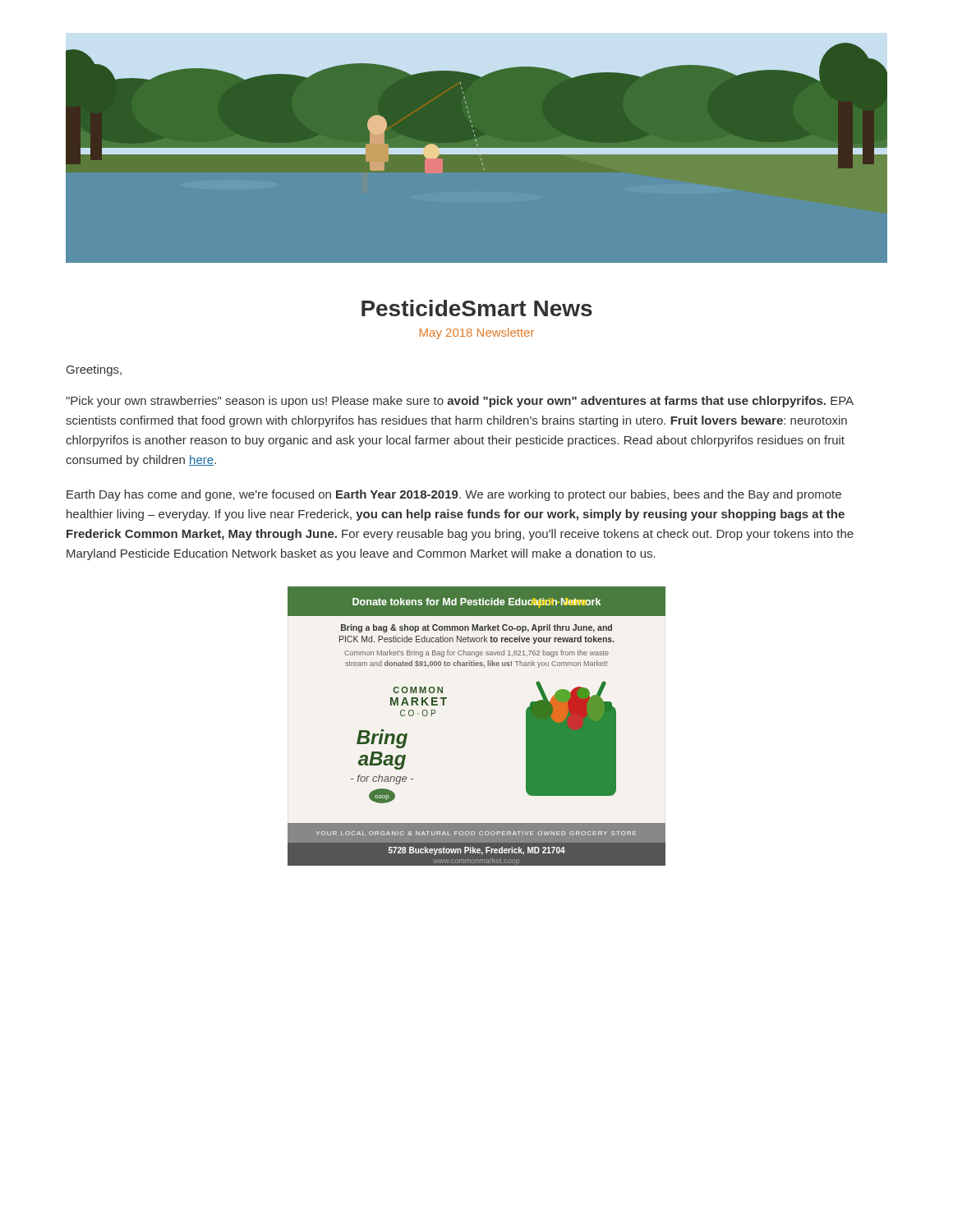Select the element starting "Earth Day has come and"

[x=460, y=524]
